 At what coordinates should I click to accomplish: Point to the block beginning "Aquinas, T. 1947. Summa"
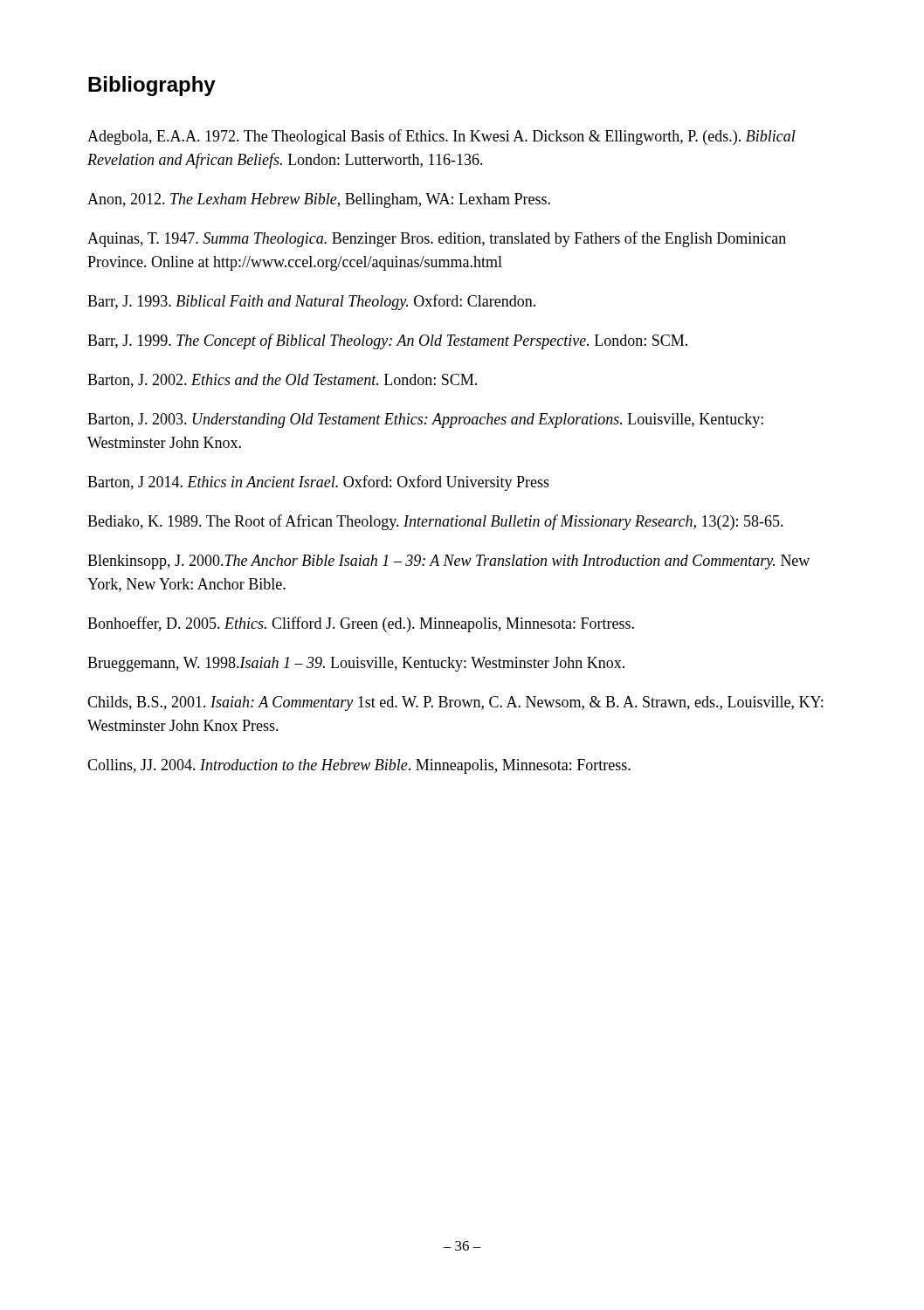tap(437, 250)
